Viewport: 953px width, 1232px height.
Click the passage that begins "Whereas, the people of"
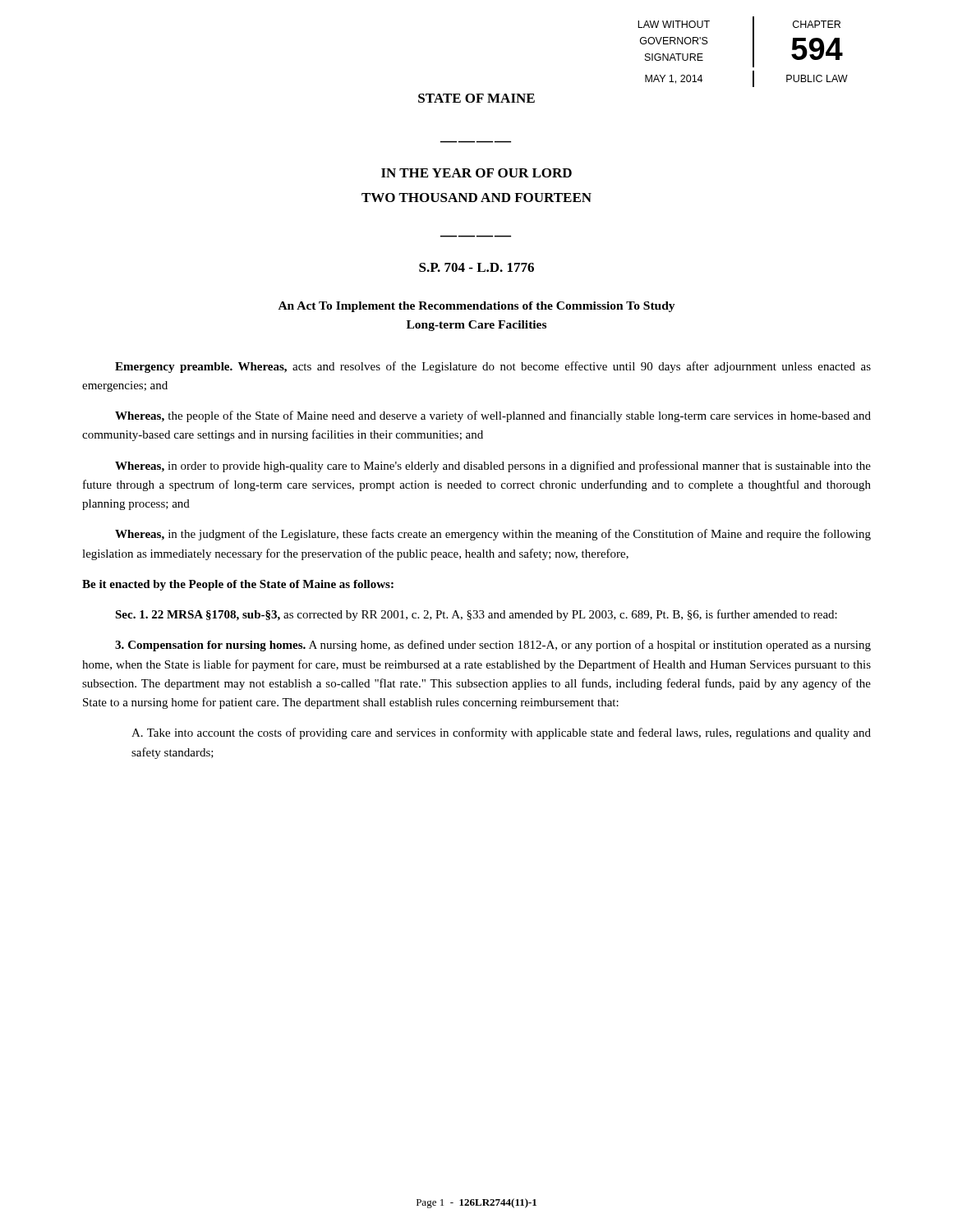point(476,425)
